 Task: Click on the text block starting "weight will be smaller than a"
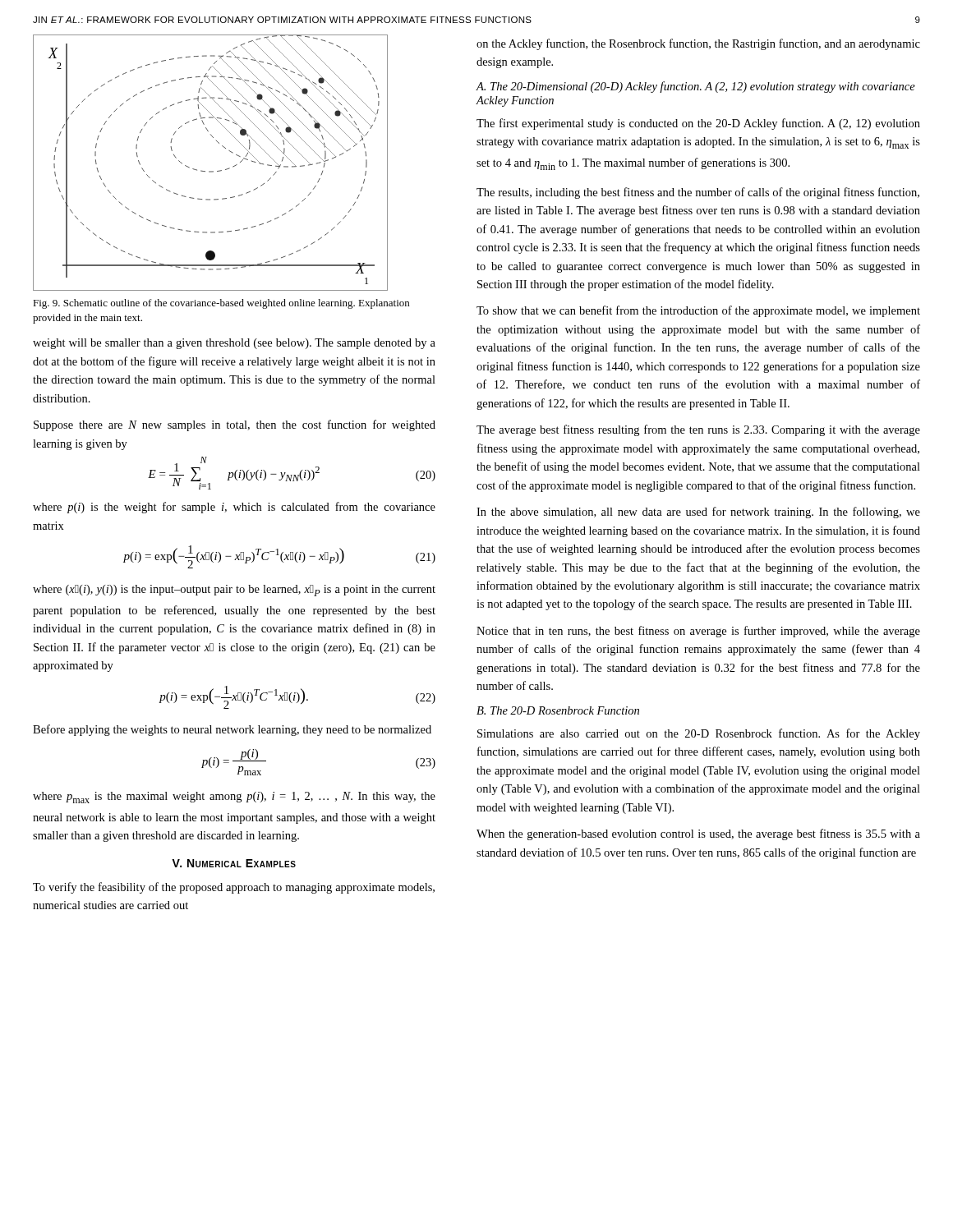(234, 370)
